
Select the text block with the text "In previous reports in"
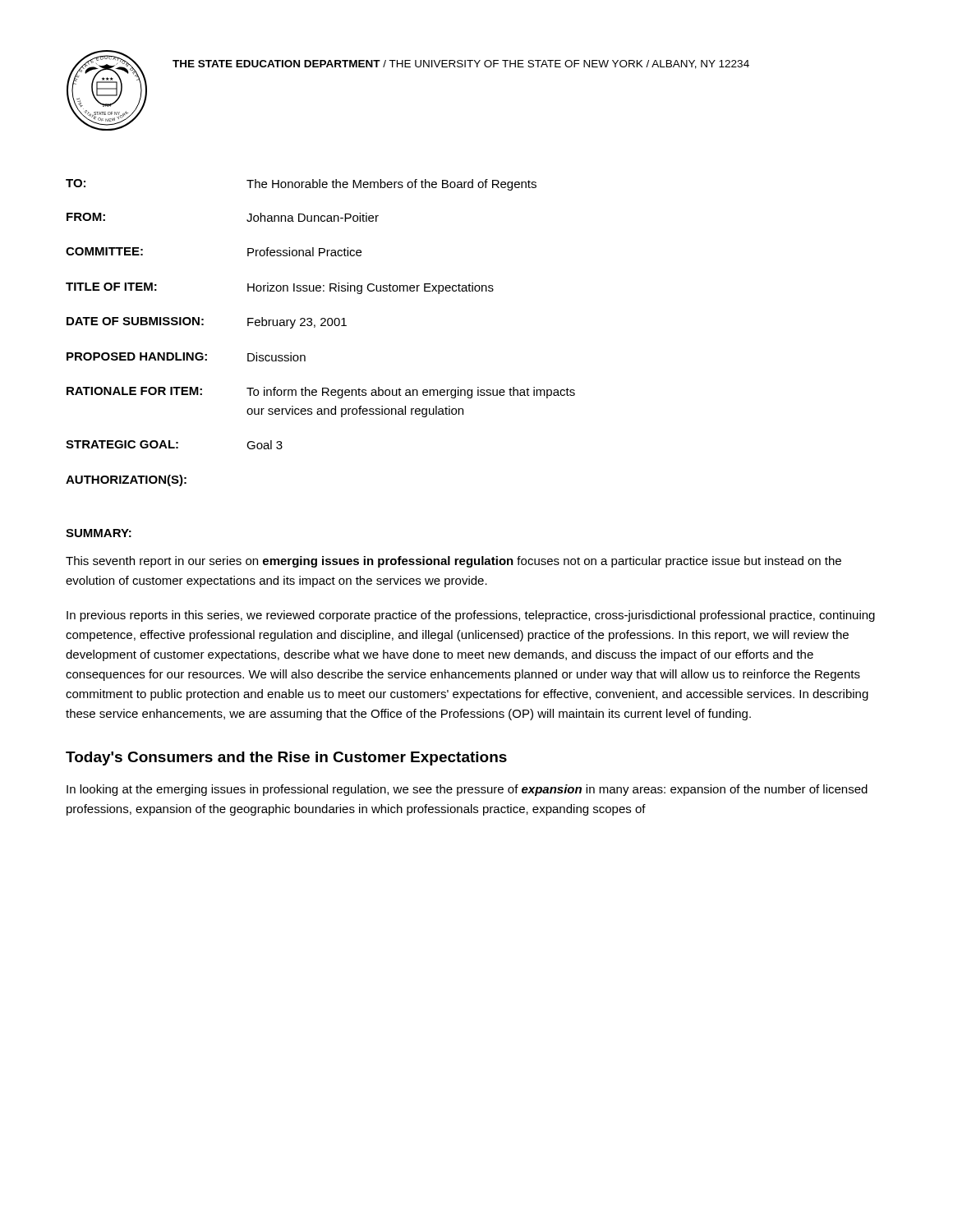coord(471,664)
